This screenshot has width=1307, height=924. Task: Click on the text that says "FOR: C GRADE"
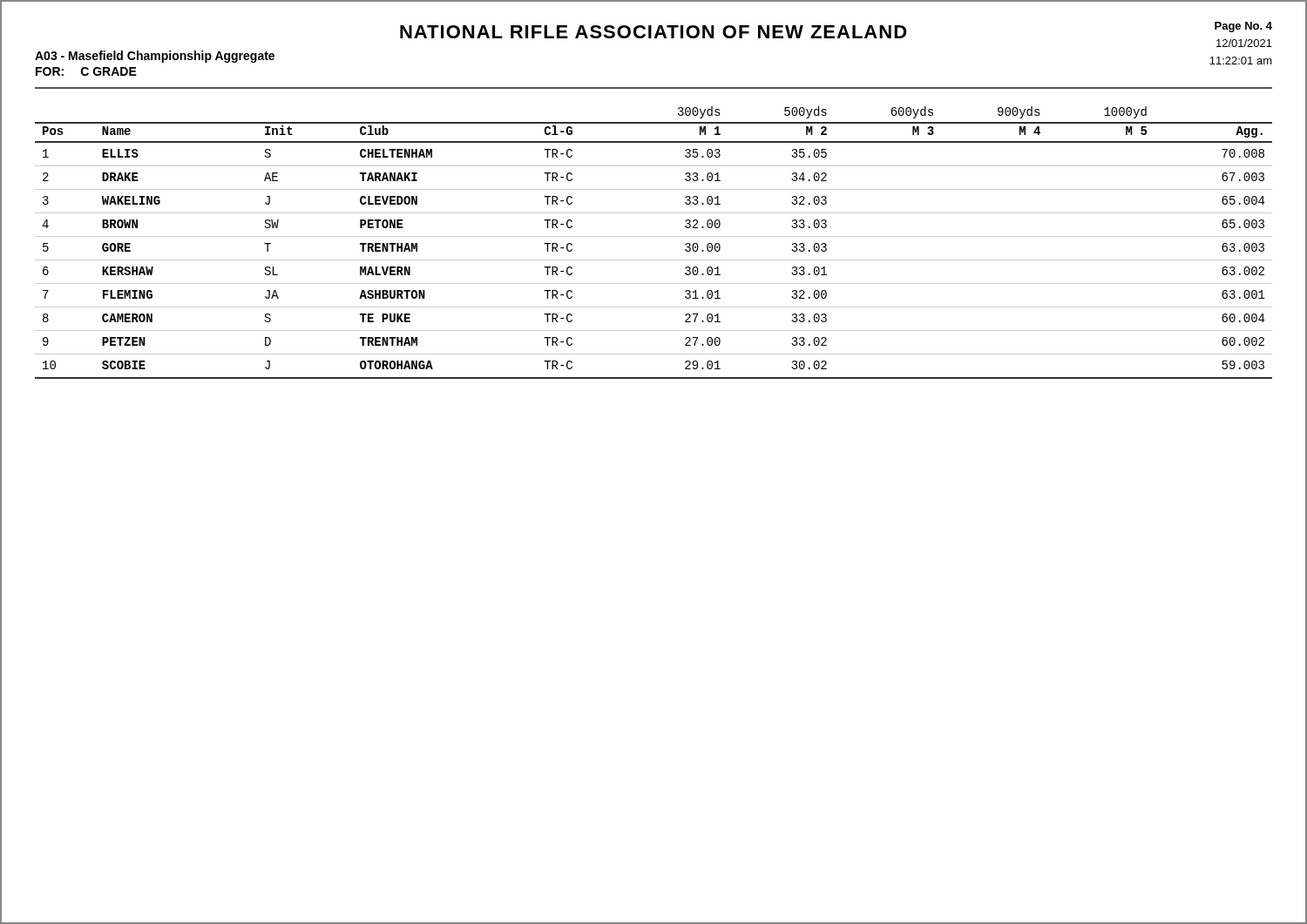pyautogui.click(x=86, y=71)
